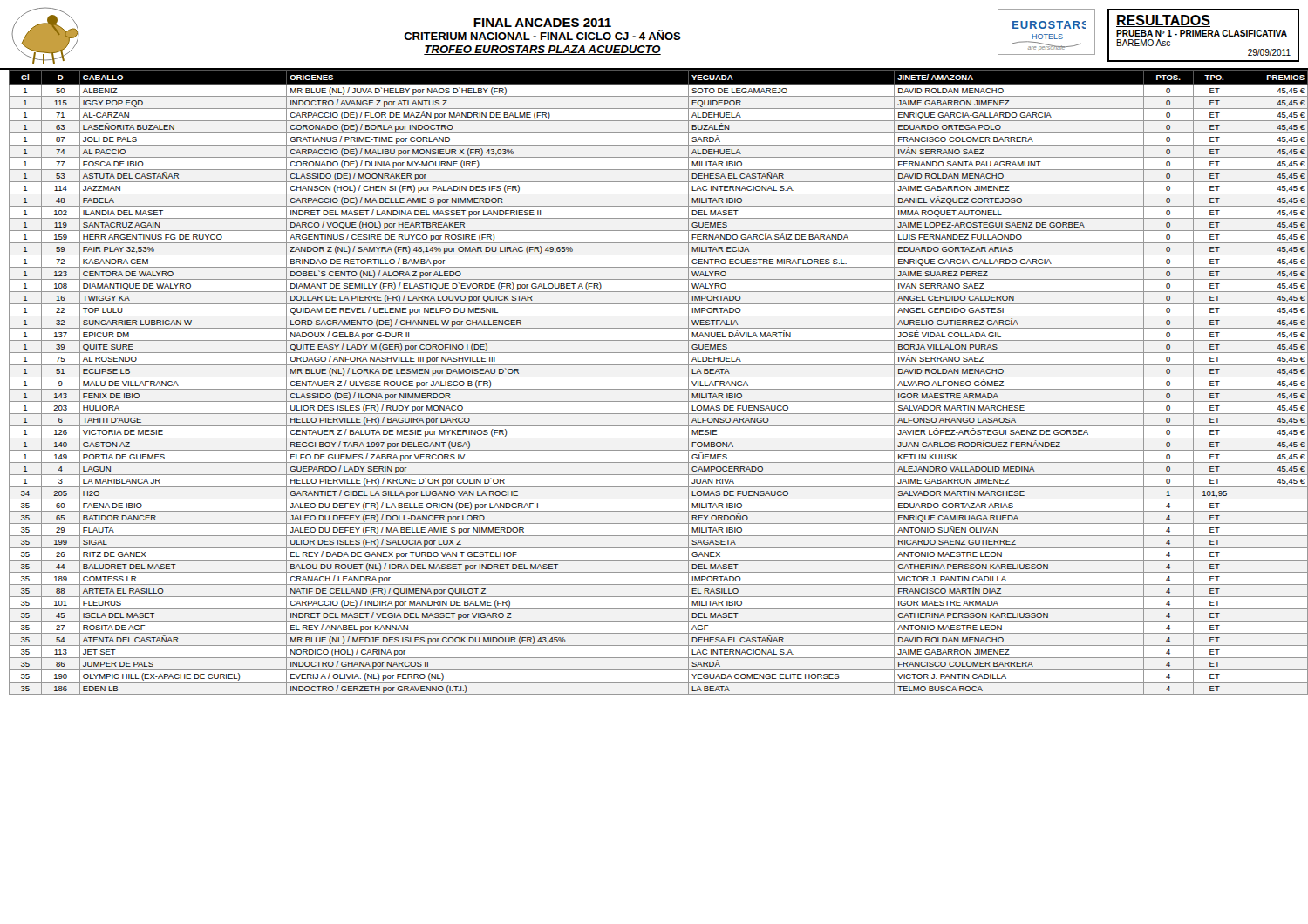Locate the region starting "FINAL ANCADES 2011 CRITERIUM"
Image resolution: width=1308 pixels, height=924 pixels.
coord(542,35)
